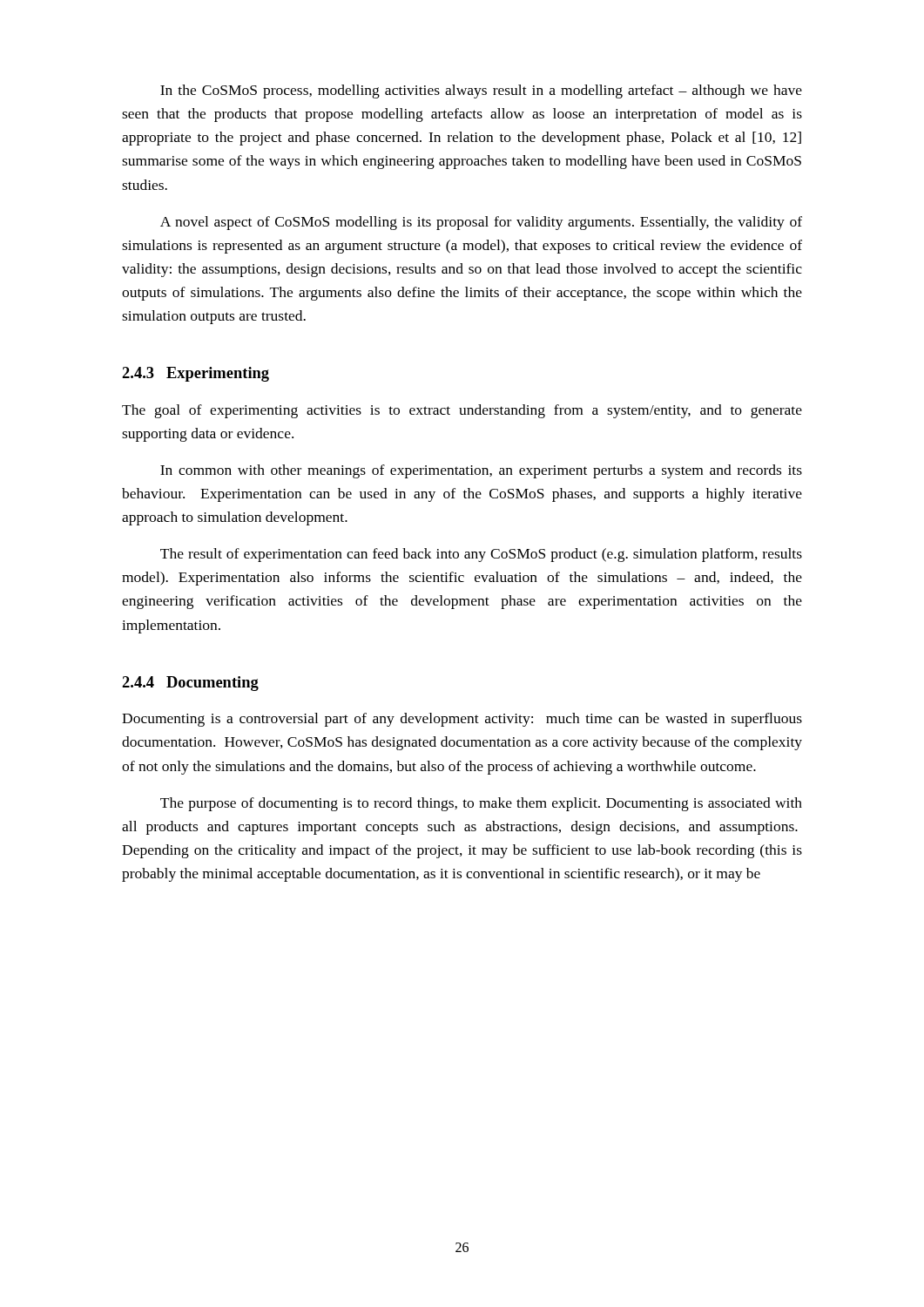Click the passage that begins "A novel aspect of CoSMoS"
The width and height of the screenshot is (924, 1307).
coord(462,269)
